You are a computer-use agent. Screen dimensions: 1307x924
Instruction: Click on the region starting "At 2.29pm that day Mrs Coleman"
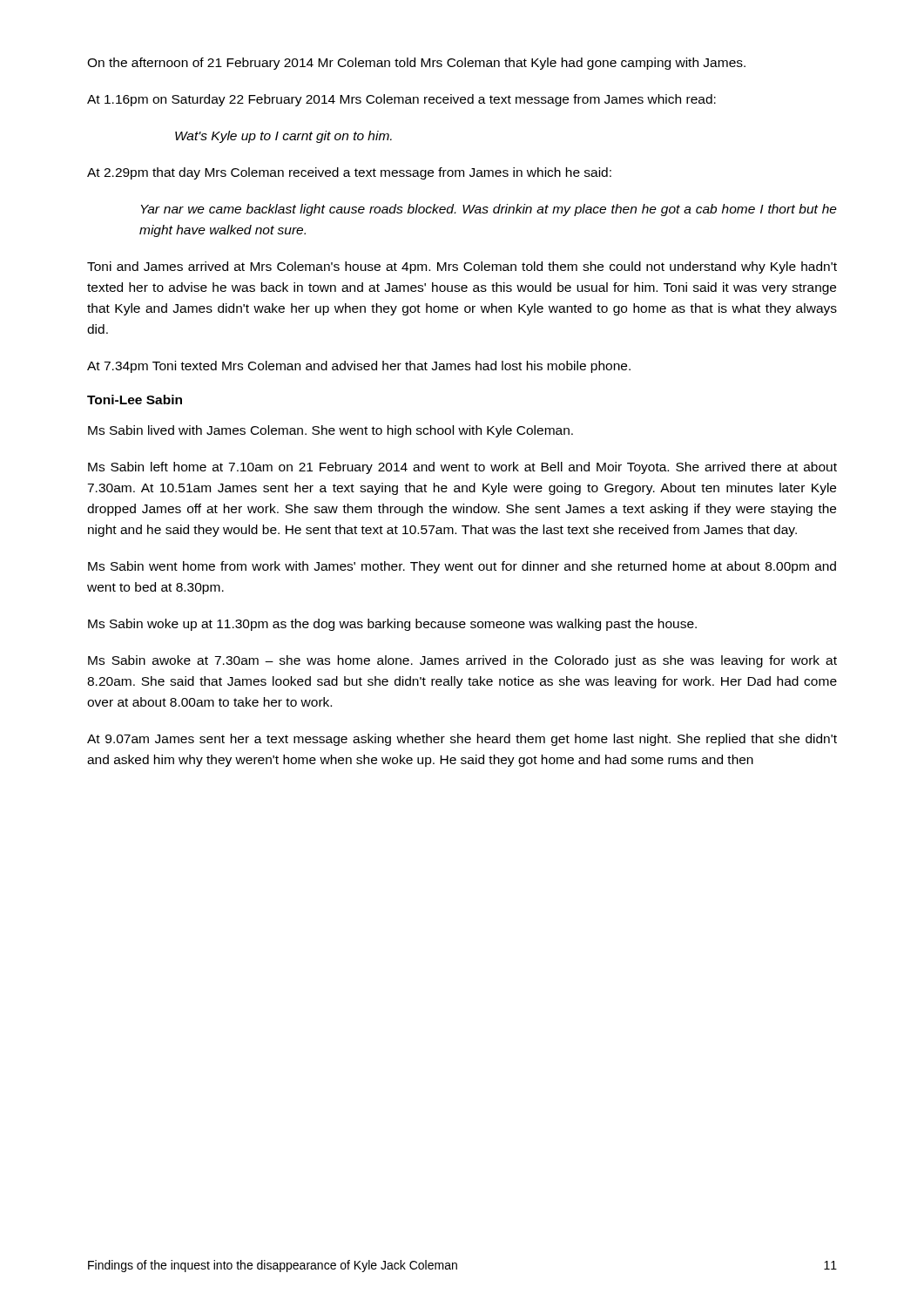350,172
